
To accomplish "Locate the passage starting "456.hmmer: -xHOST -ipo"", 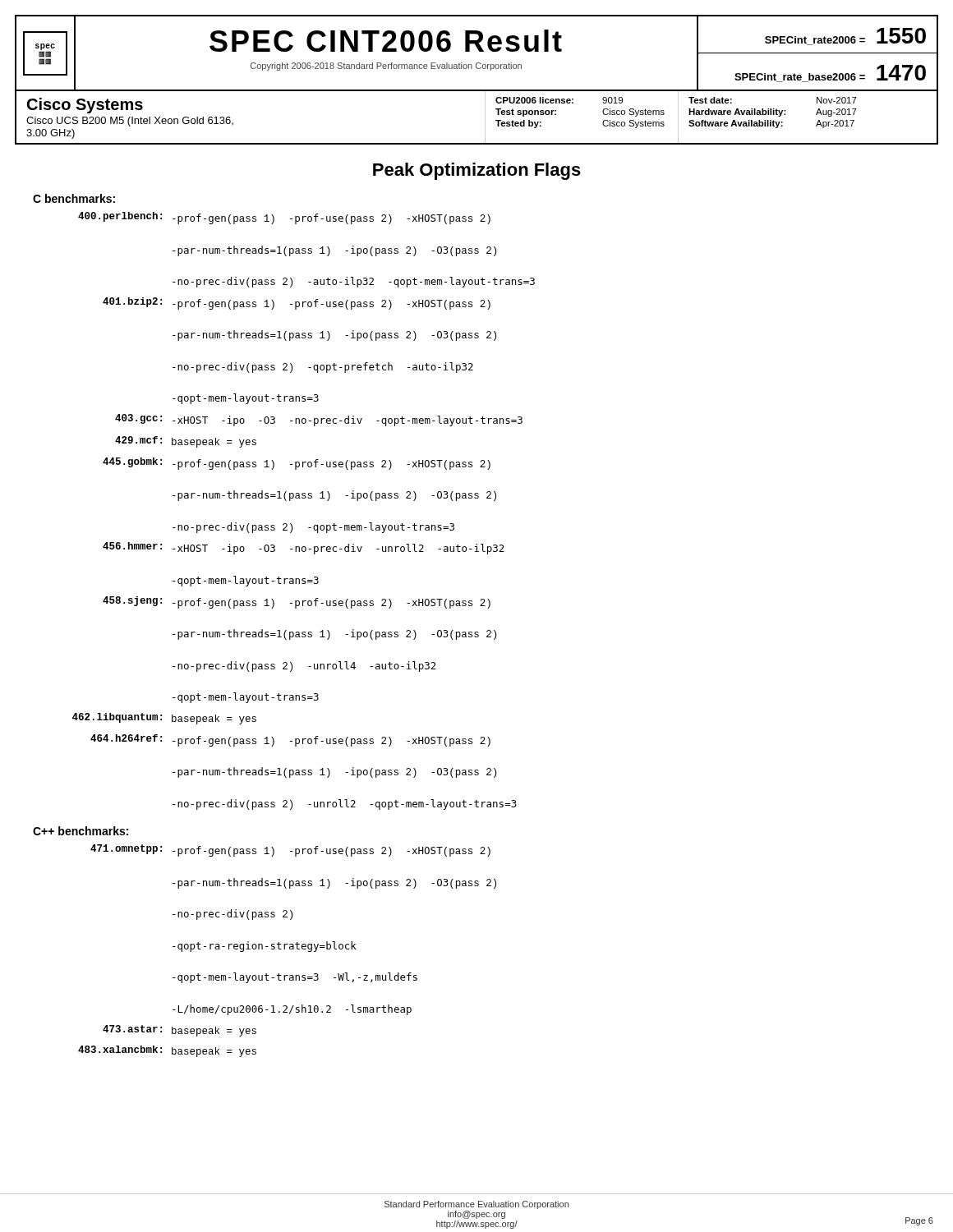I will [x=304, y=548].
